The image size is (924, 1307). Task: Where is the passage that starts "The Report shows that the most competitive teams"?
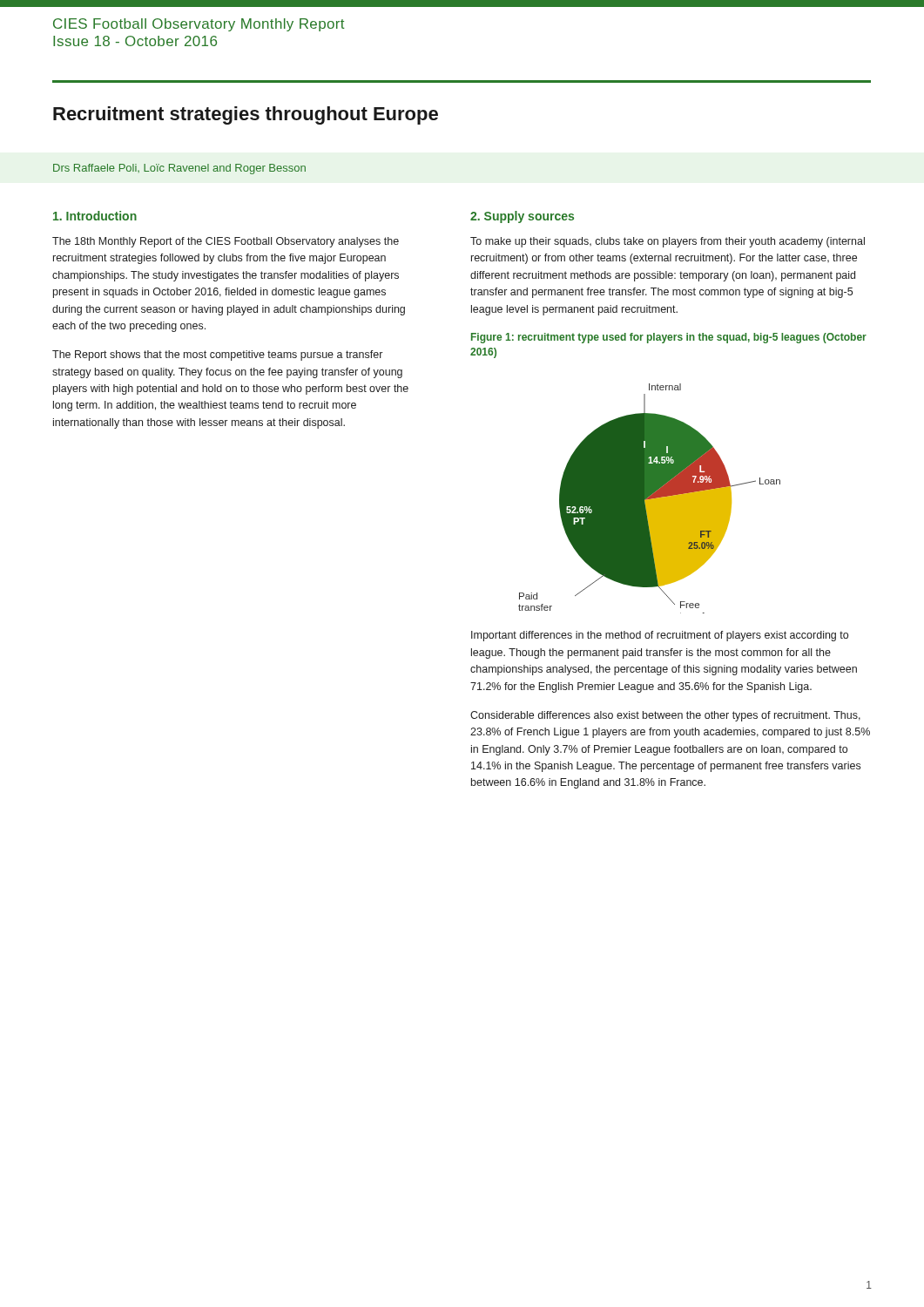(x=230, y=389)
